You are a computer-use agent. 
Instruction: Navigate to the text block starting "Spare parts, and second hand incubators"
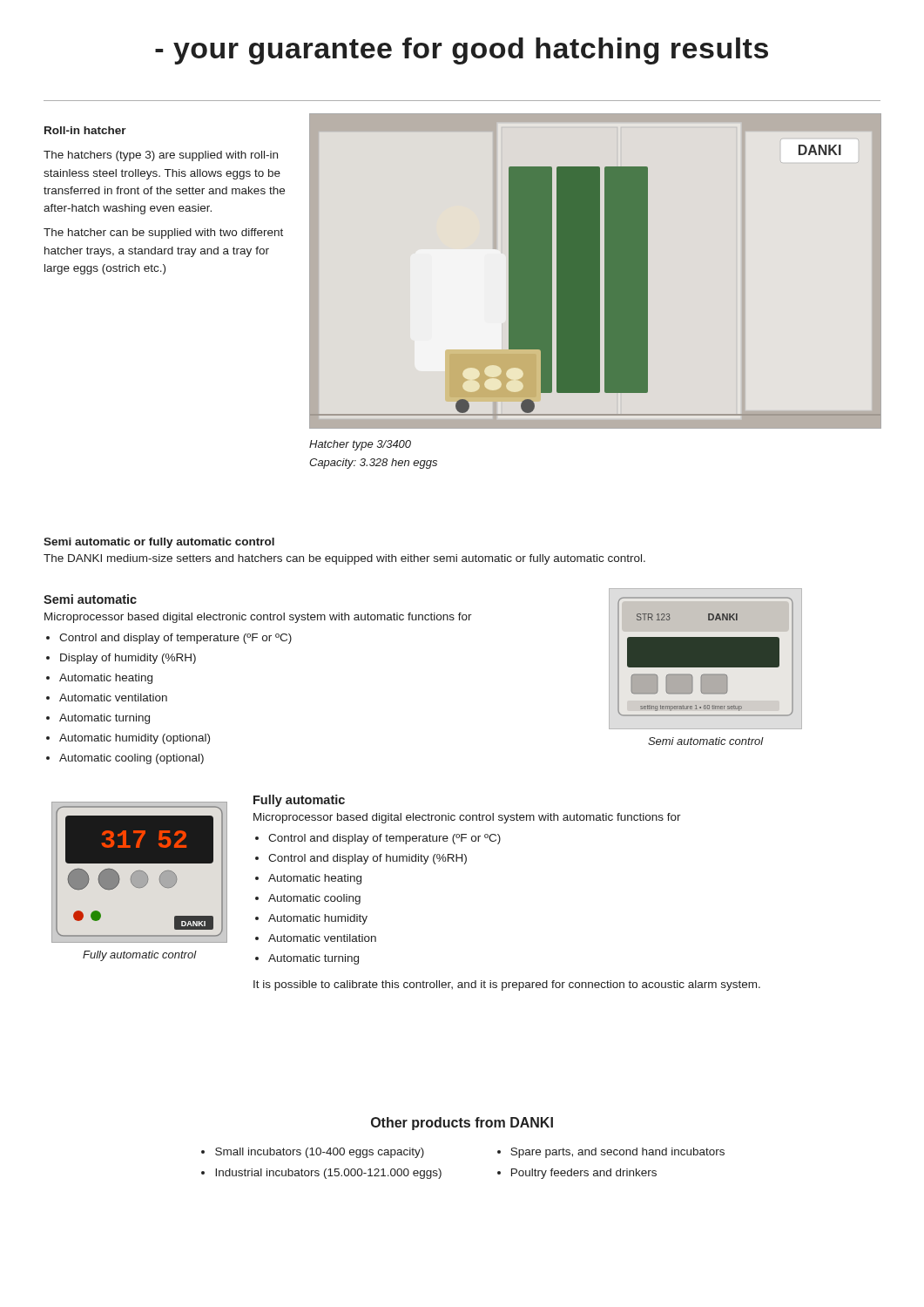tap(618, 1151)
